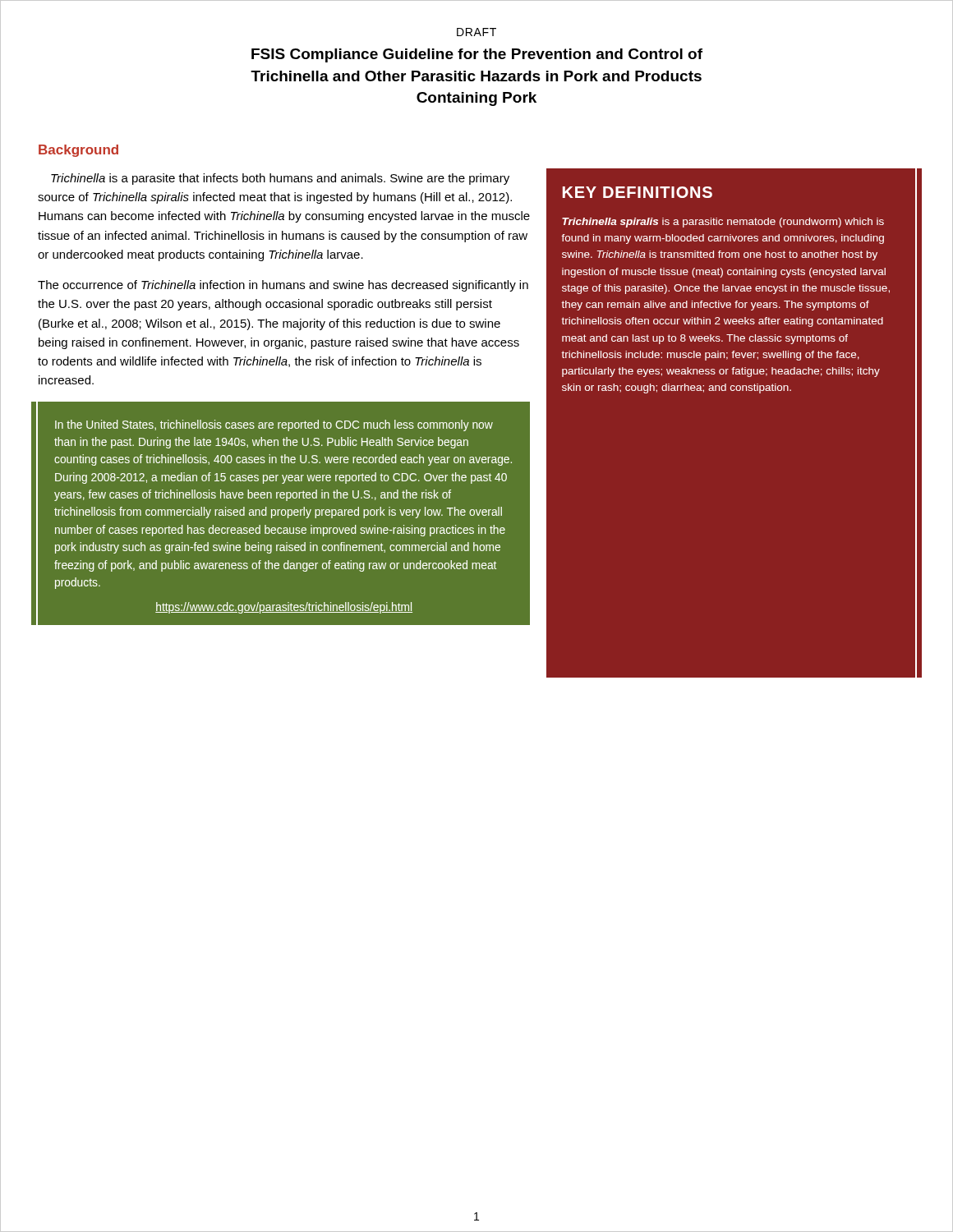Point to the block beginning "Trichinella is a parasite that infects"

(284, 216)
